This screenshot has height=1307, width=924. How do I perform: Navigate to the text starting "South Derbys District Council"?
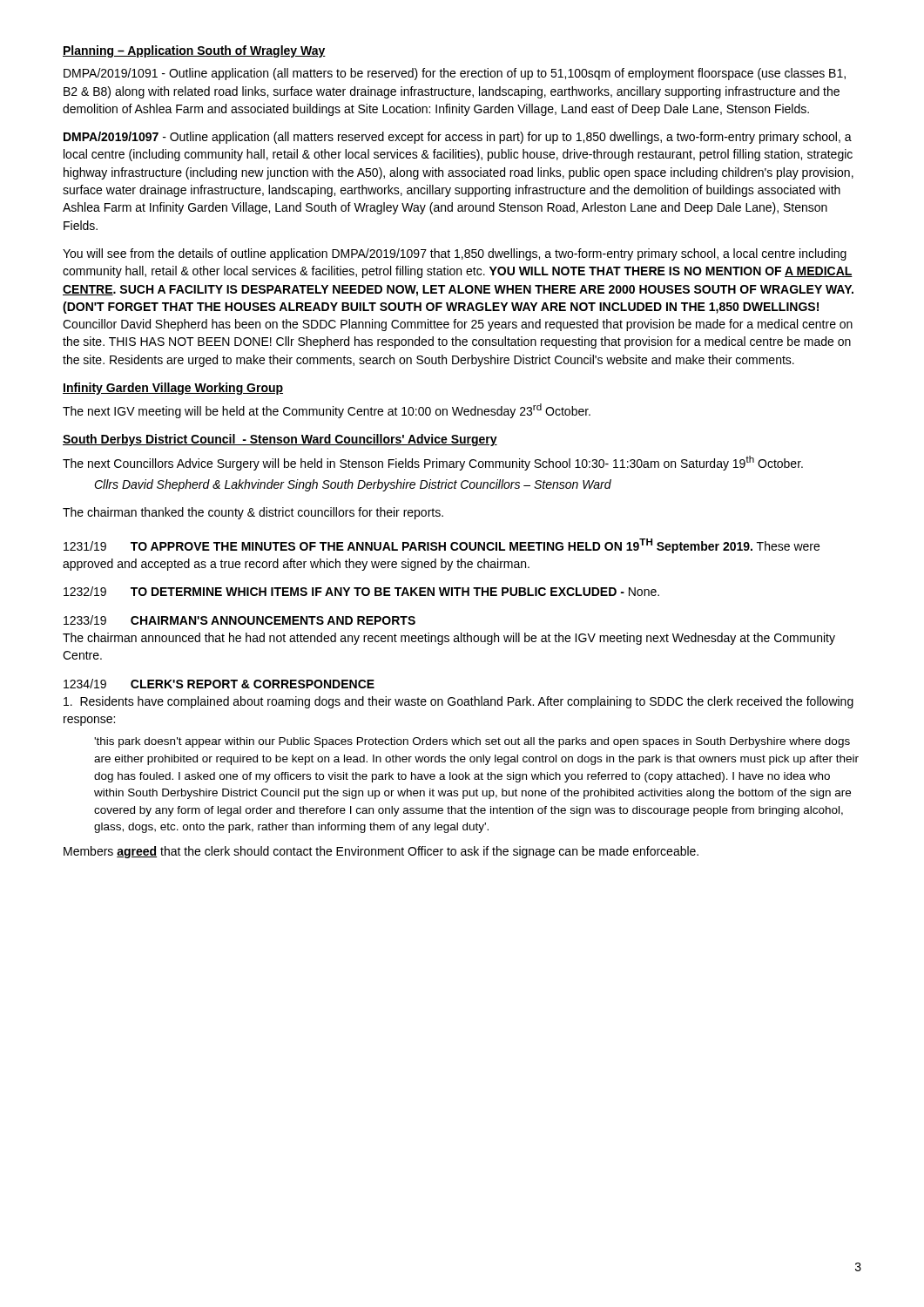tap(280, 439)
